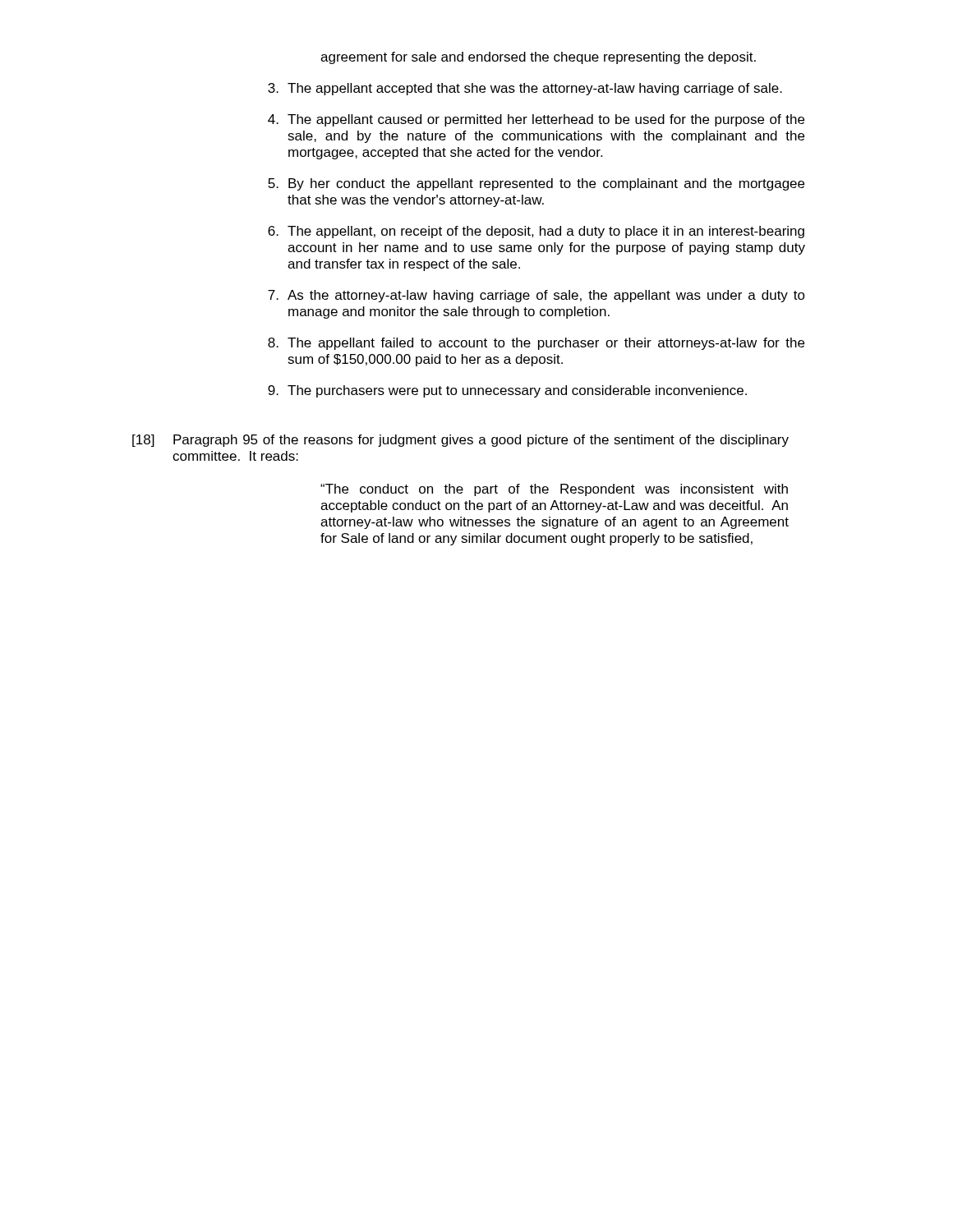Locate the text starting "3. The appellant accepted that she was the"

(530, 89)
